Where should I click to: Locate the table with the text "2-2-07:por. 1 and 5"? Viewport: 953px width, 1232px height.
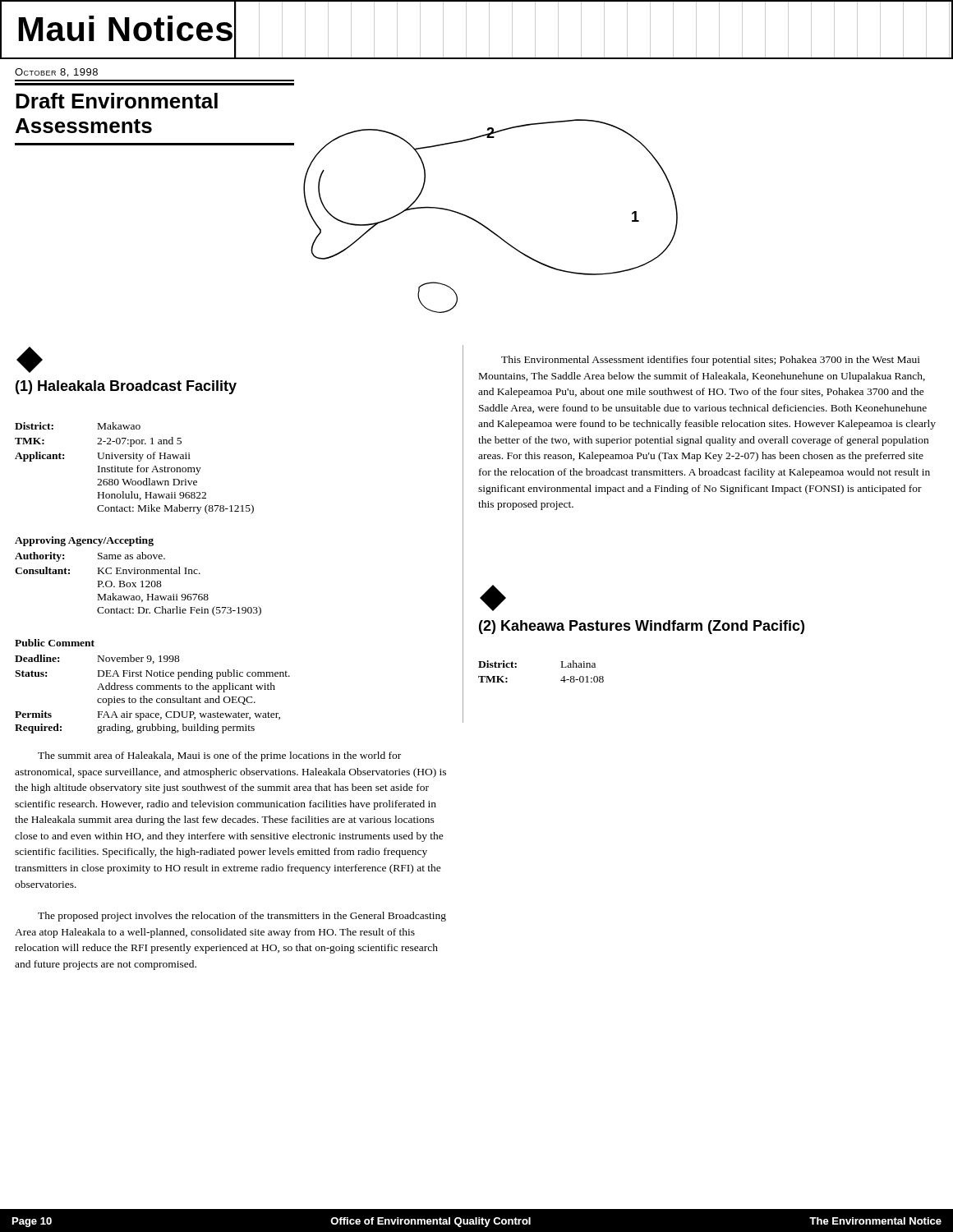click(x=232, y=469)
